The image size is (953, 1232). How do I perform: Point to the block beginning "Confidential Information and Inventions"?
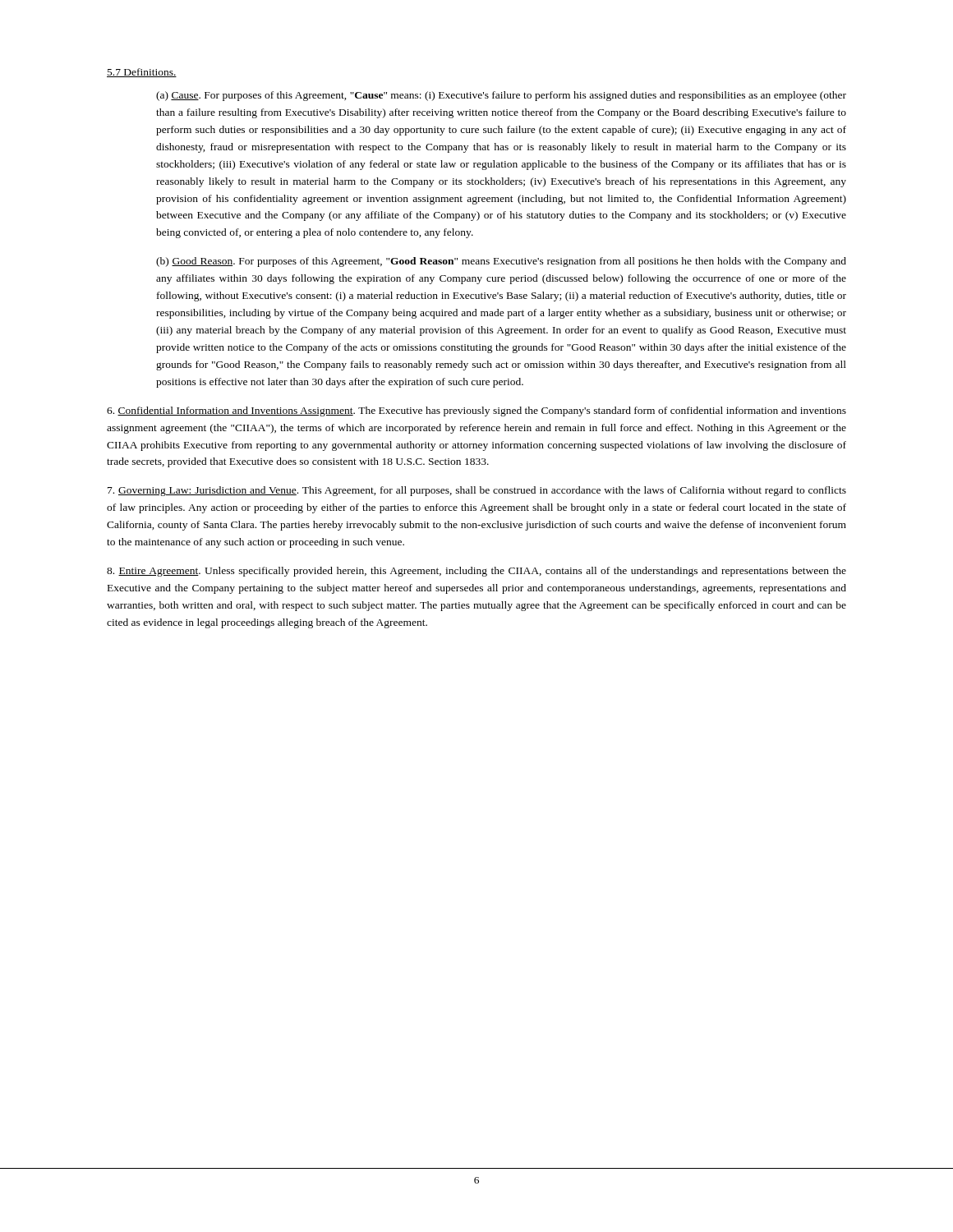[x=476, y=436]
